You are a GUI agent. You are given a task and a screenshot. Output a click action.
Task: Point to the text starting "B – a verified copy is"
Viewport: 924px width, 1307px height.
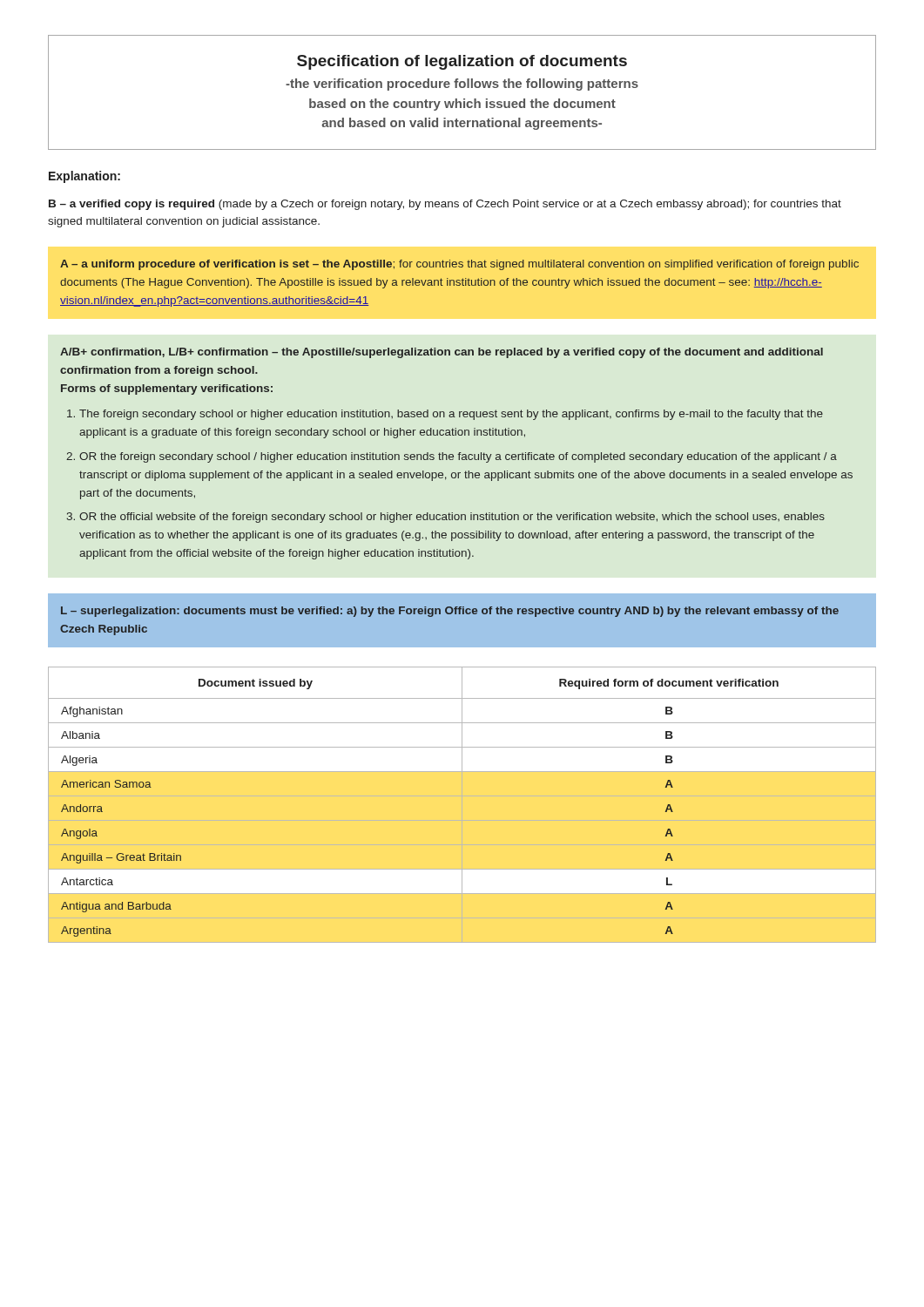click(444, 212)
